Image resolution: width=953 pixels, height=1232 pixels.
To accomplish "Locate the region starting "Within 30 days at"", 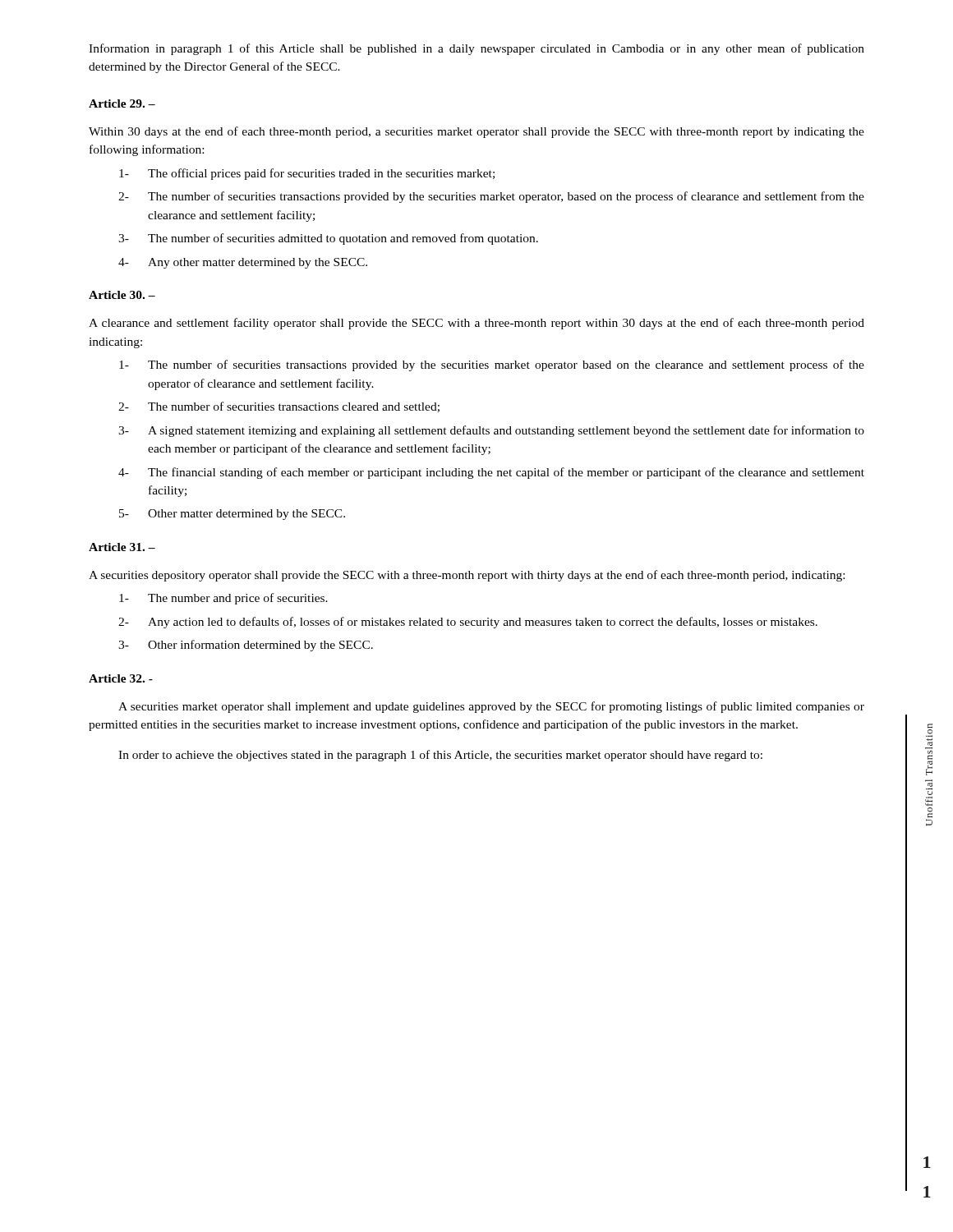I will point(476,141).
